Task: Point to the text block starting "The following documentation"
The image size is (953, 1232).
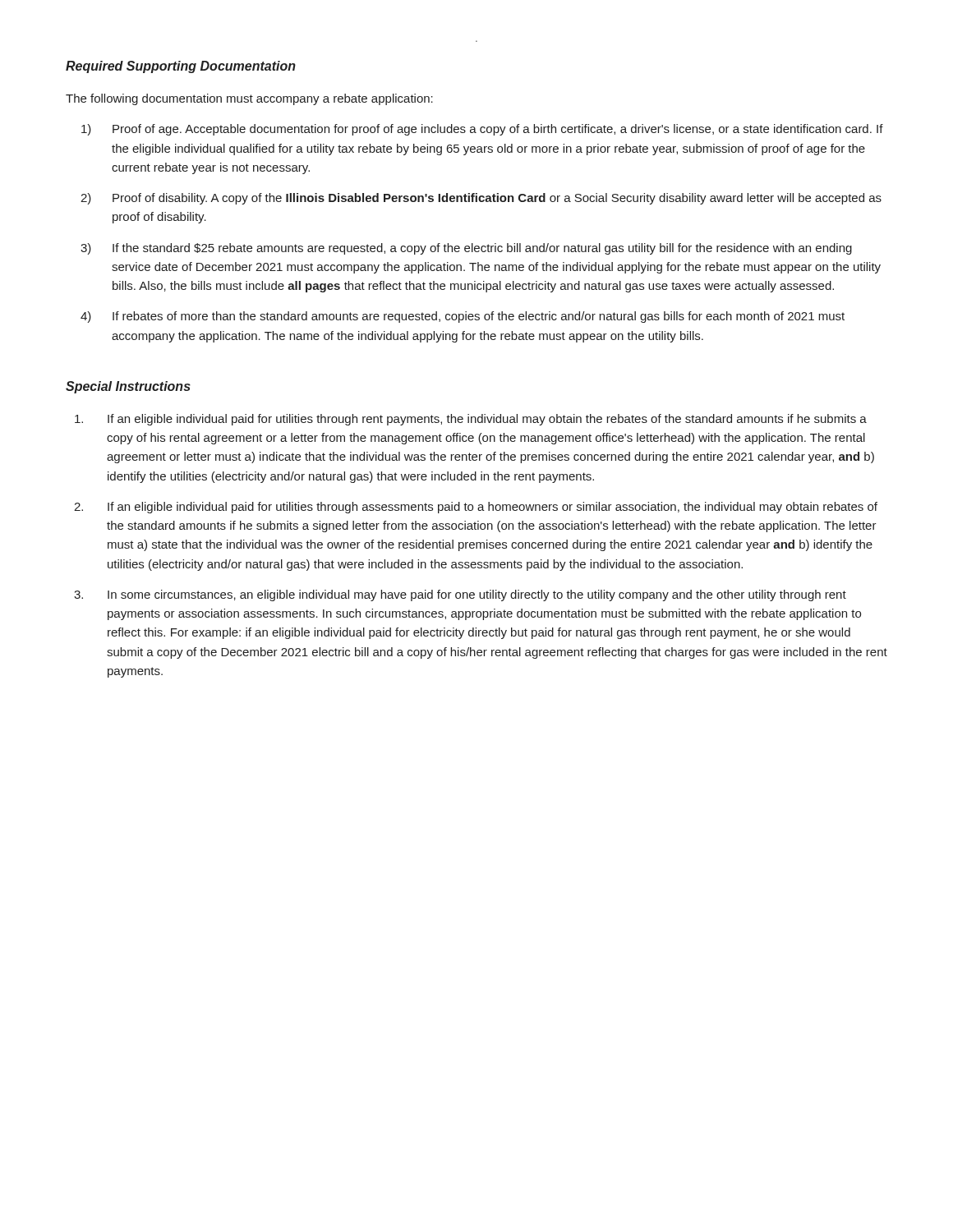Action: (249, 99)
